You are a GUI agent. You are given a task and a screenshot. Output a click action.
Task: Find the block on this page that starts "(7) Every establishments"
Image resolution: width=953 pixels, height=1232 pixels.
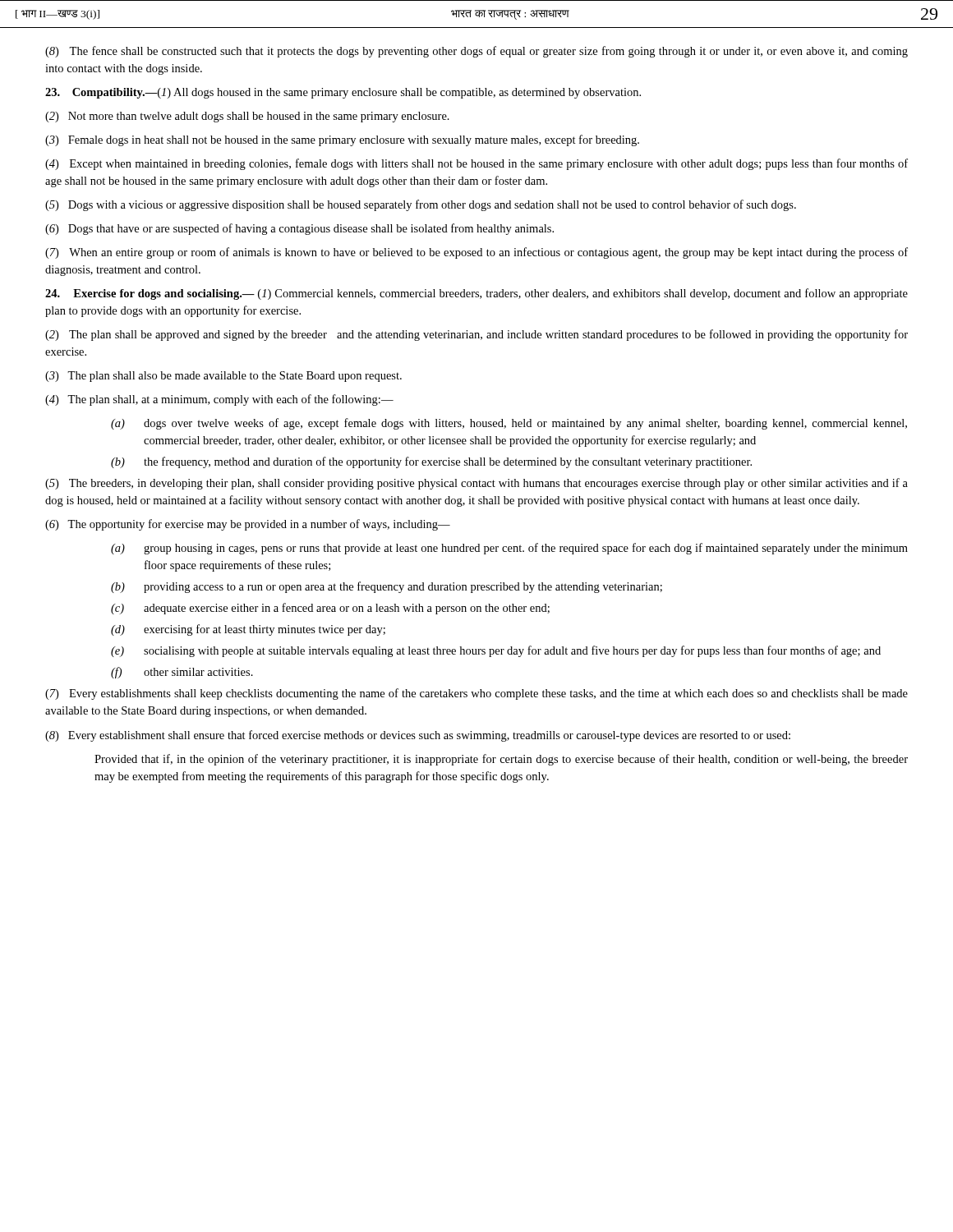[x=476, y=702]
